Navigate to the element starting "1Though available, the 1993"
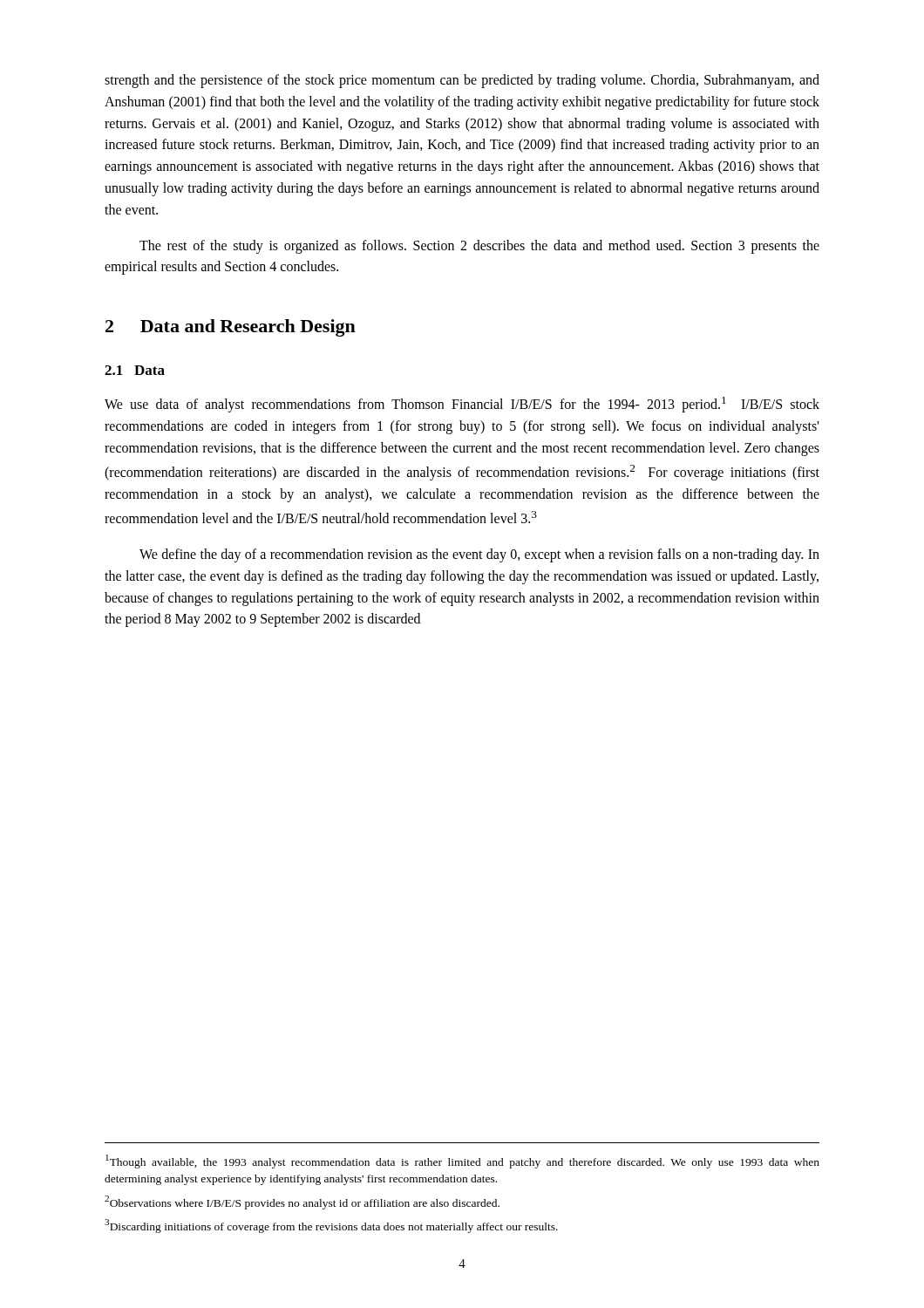The height and width of the screenshot is (1308, 924). click(x=462, y=1169)
